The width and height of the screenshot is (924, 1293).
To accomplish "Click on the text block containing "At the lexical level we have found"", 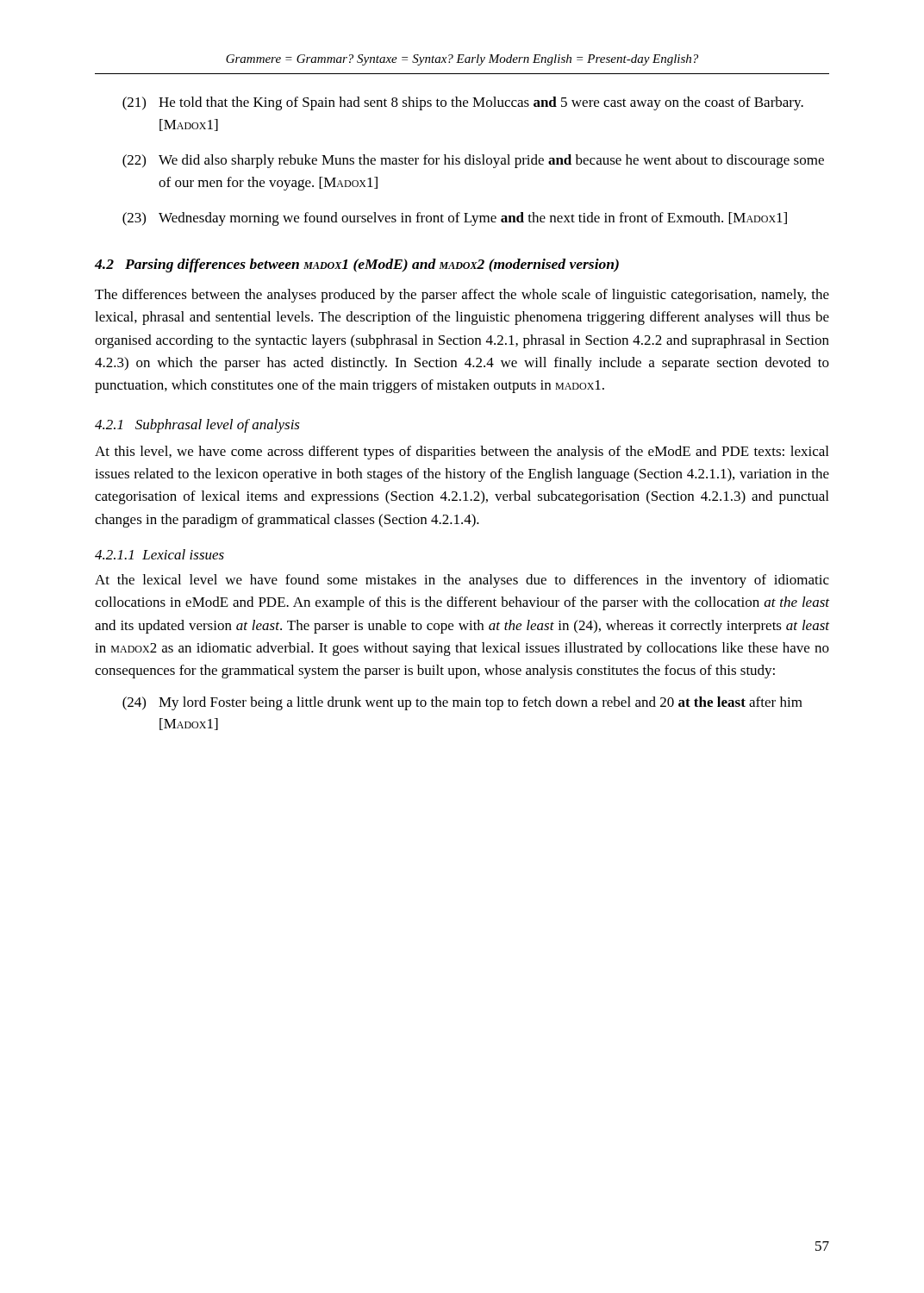I will coord(462,625).
